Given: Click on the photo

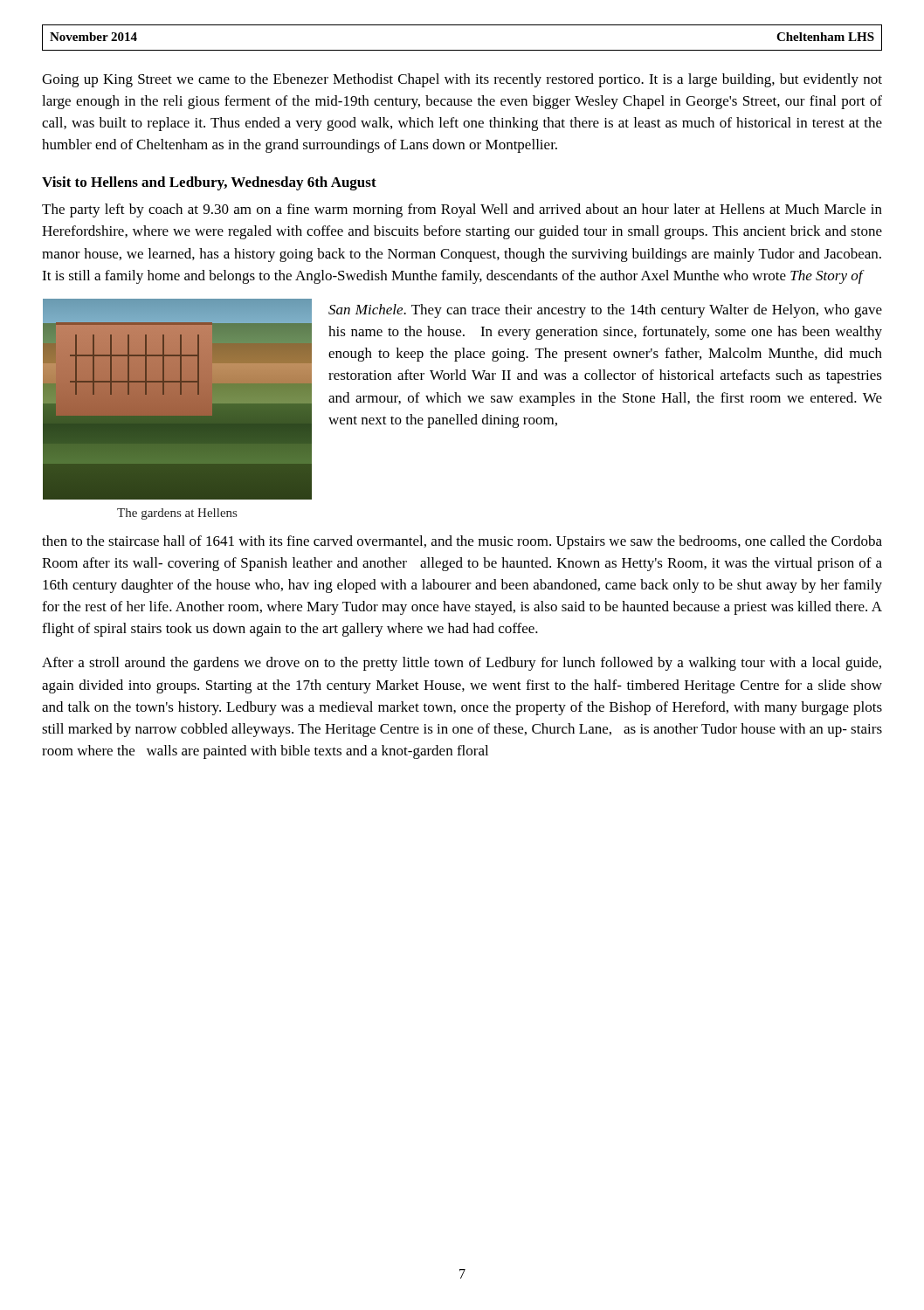Looking at the screenshot, I should click(x=177, y=411).
